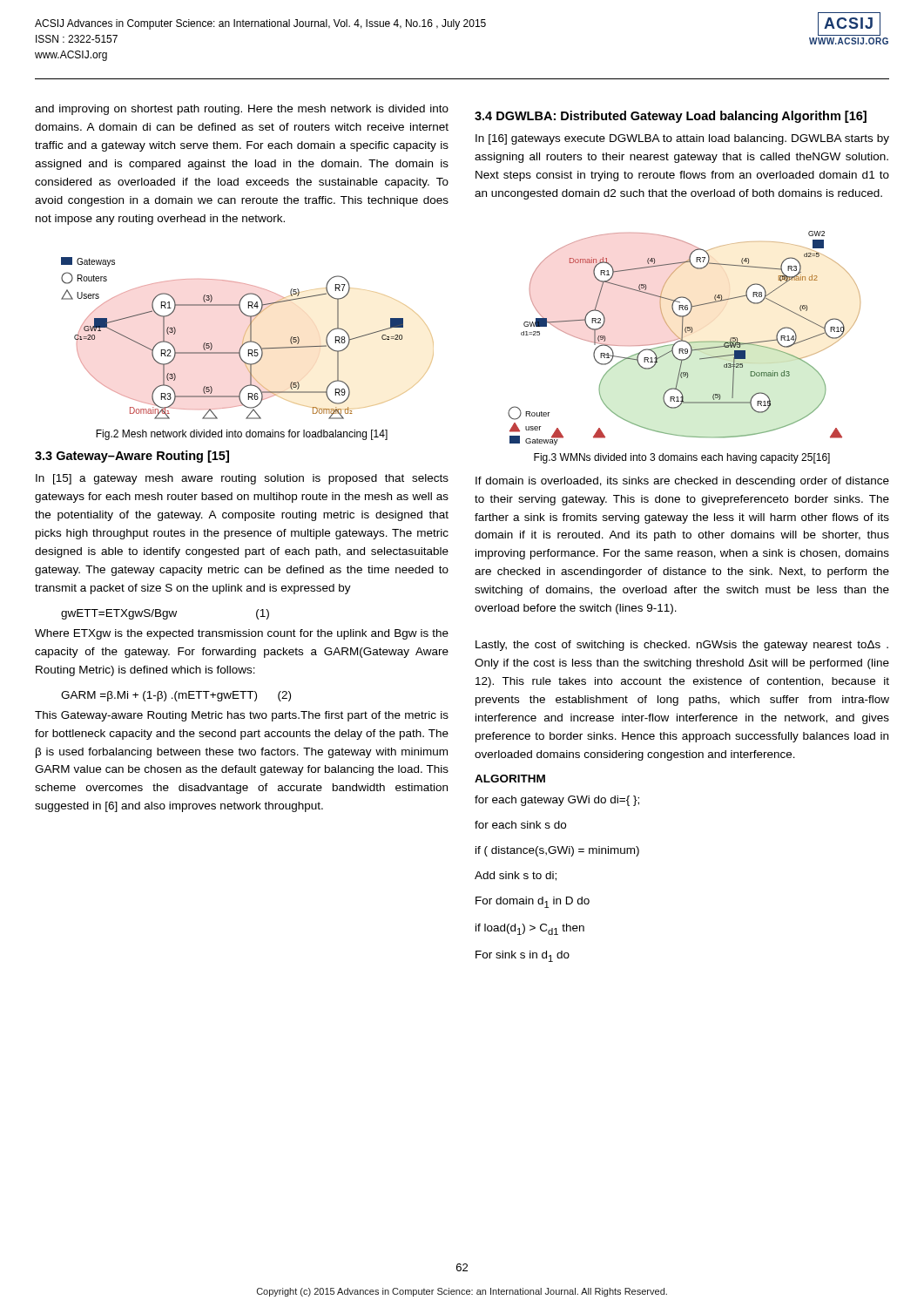Select the region starting "for each sink s do"
The height and width of the screenshot is (1307, 924).
click(521, 825)
